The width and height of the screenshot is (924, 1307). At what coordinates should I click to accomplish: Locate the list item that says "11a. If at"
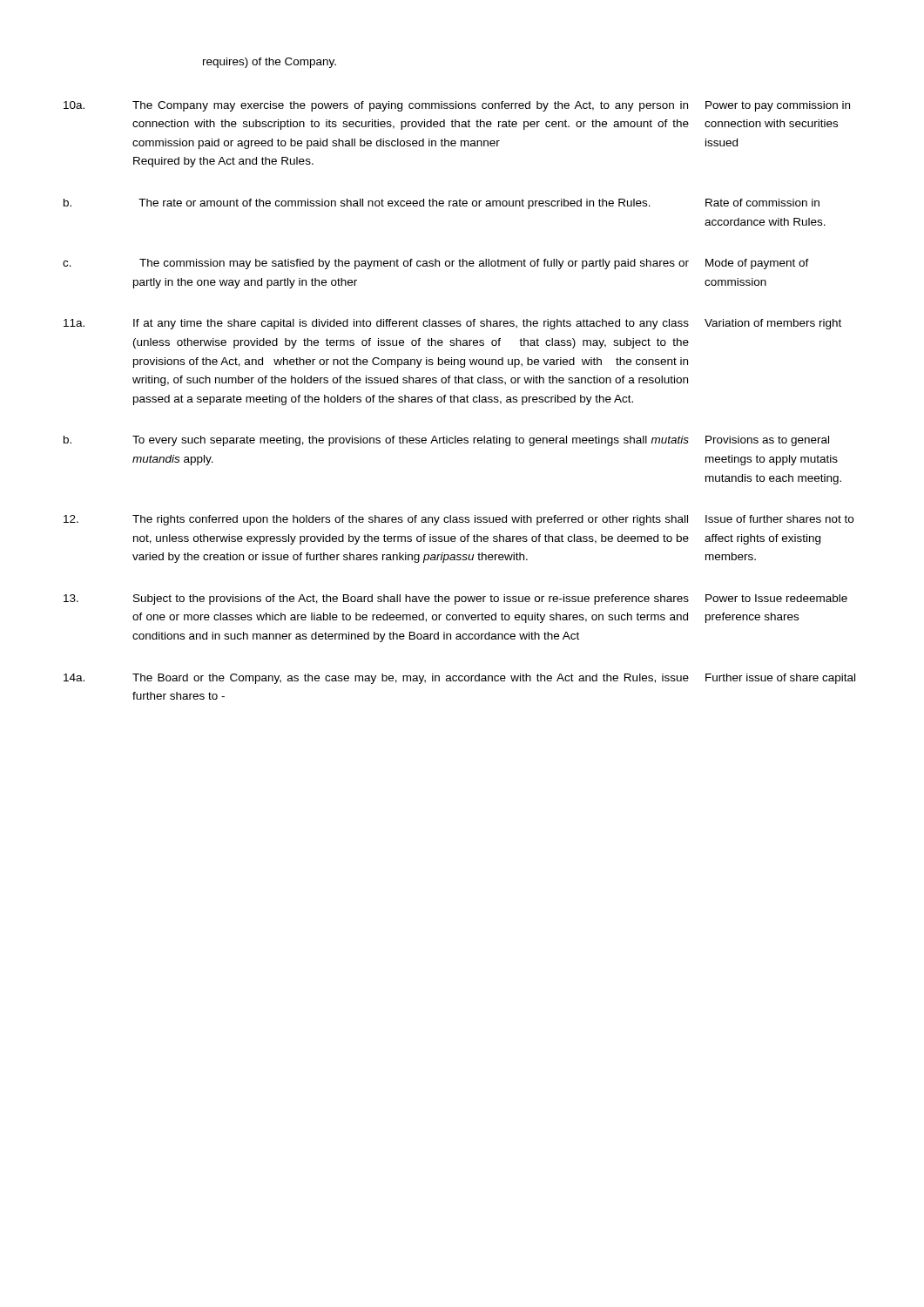[462, 361]
